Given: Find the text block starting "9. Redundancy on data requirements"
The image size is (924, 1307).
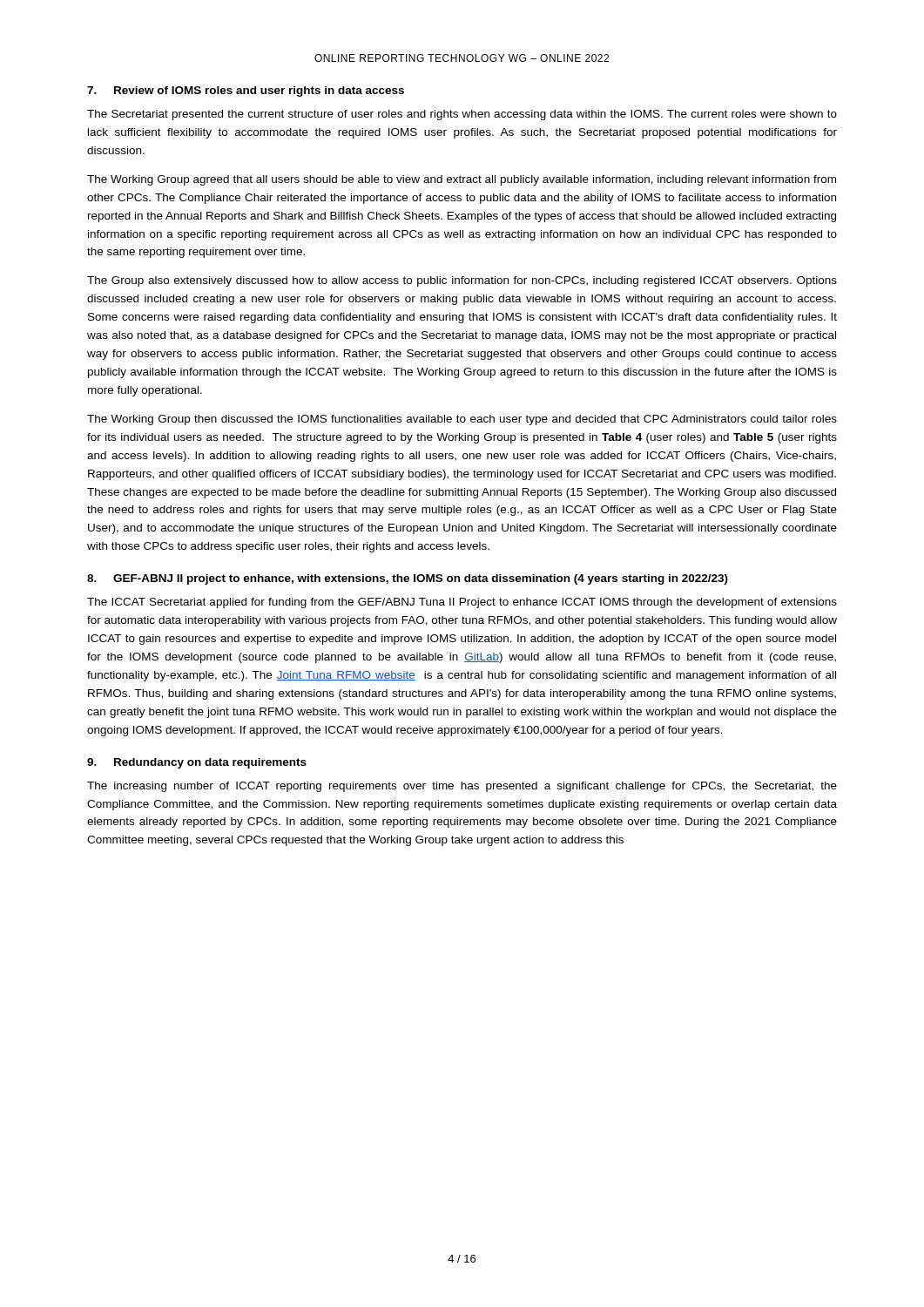Looking at the screenshot, I should pos(197,762).
